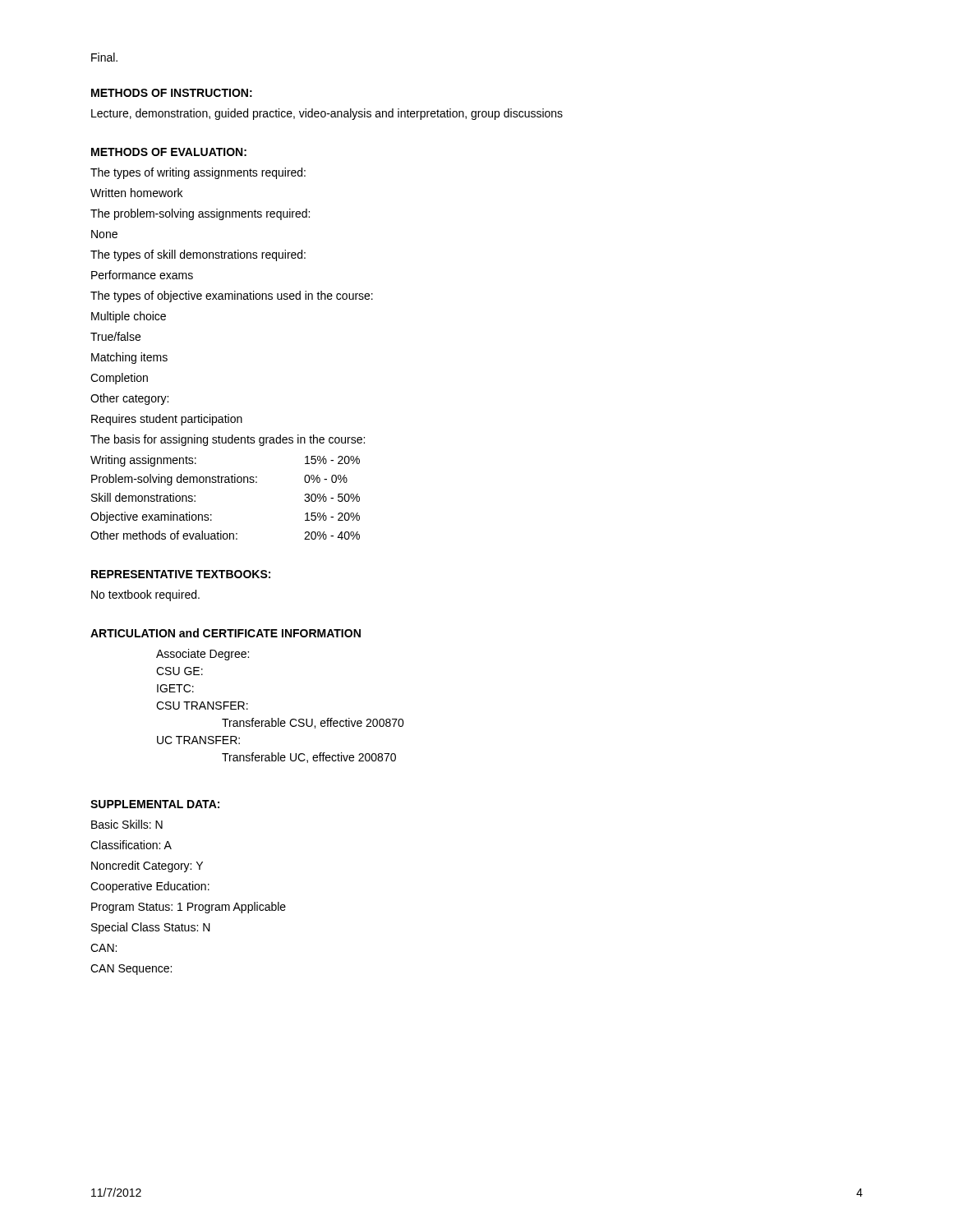Locate the text containing "Requires student participation"
Image resolution: width=953 pixels, height=1232 pixels.
coord(166,419)
